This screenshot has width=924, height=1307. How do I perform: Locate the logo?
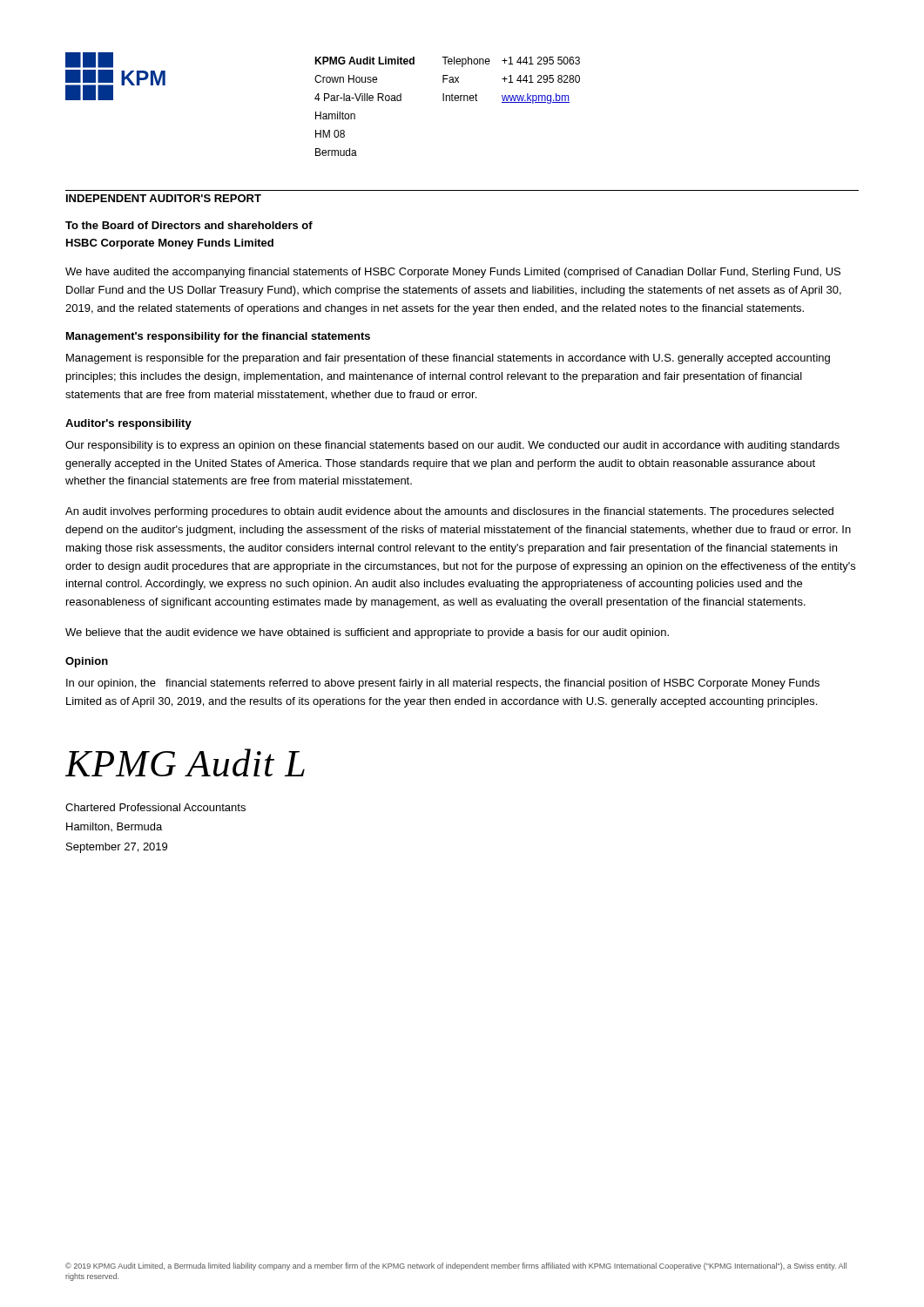pyautogui.click(x=122, y=80)
